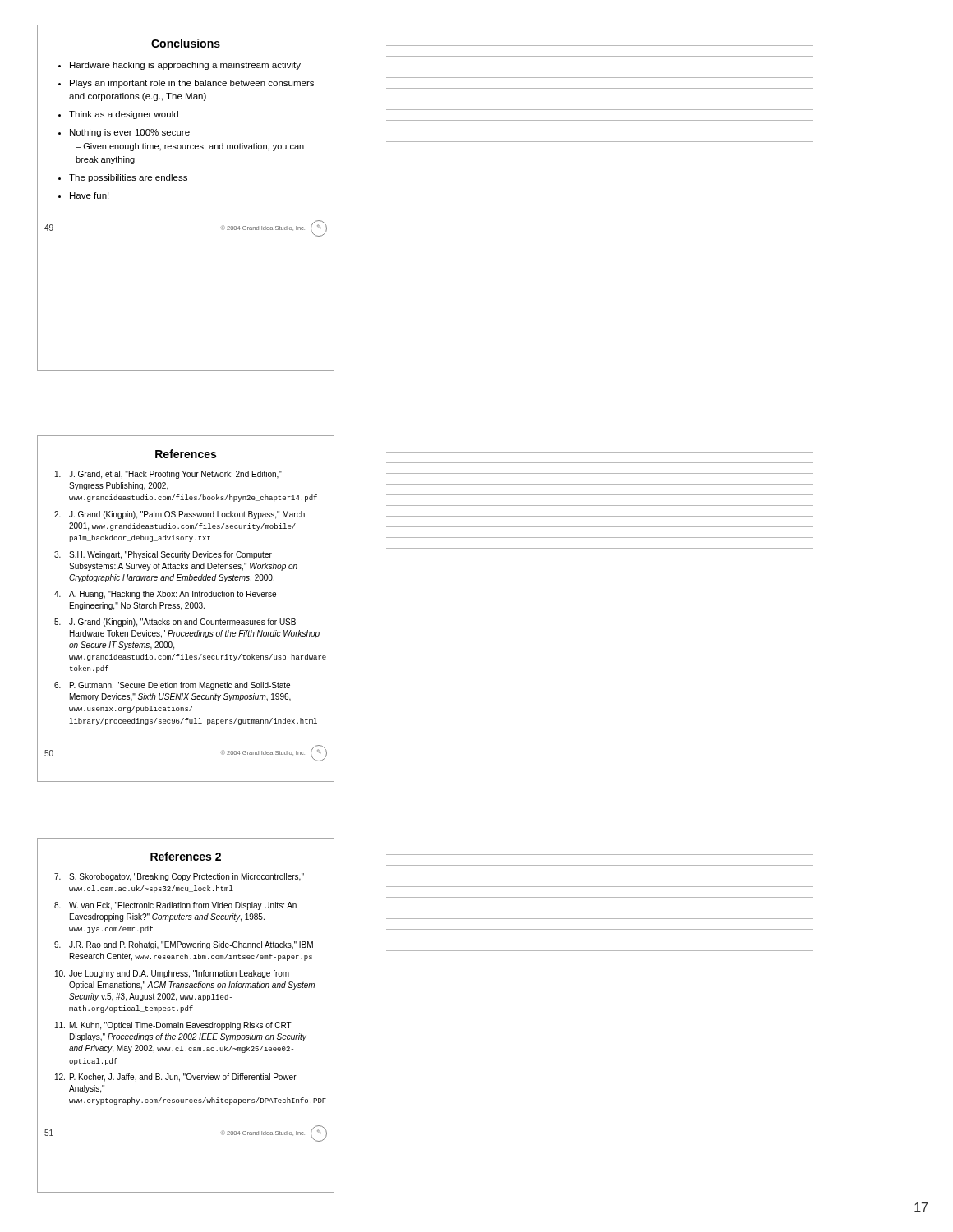Navigate to the element starting "J. Grand, et"
Viewport: 953px width, 1232px height.
point(186,487)
